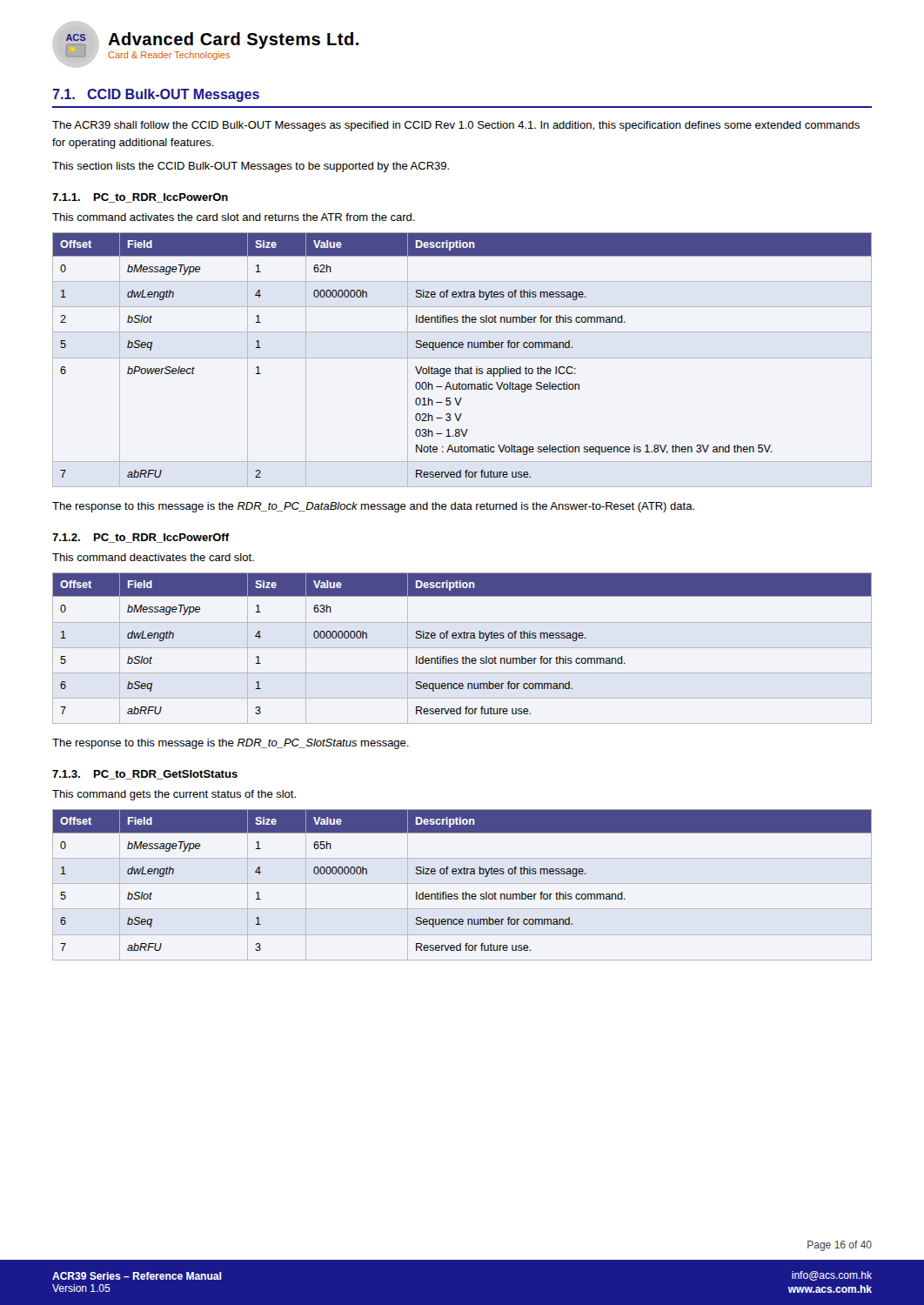Screen dimensions: 1305x924
Task: Find the section header containing "7.1.3. PC_to_RDR_GetSlotStatus"
Action: (145, 775)
